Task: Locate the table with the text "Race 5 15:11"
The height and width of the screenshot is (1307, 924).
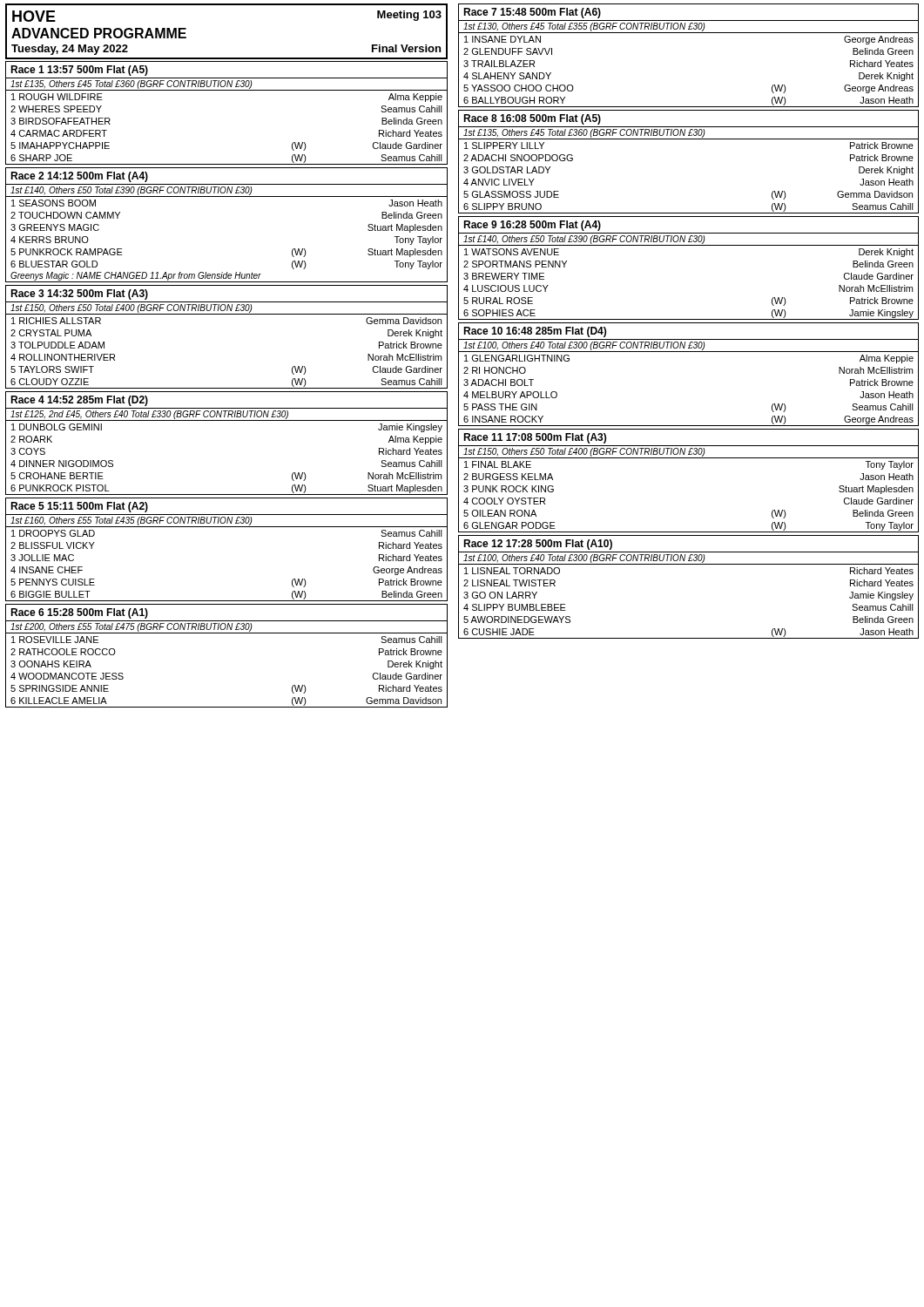Action: coord(226,549)
